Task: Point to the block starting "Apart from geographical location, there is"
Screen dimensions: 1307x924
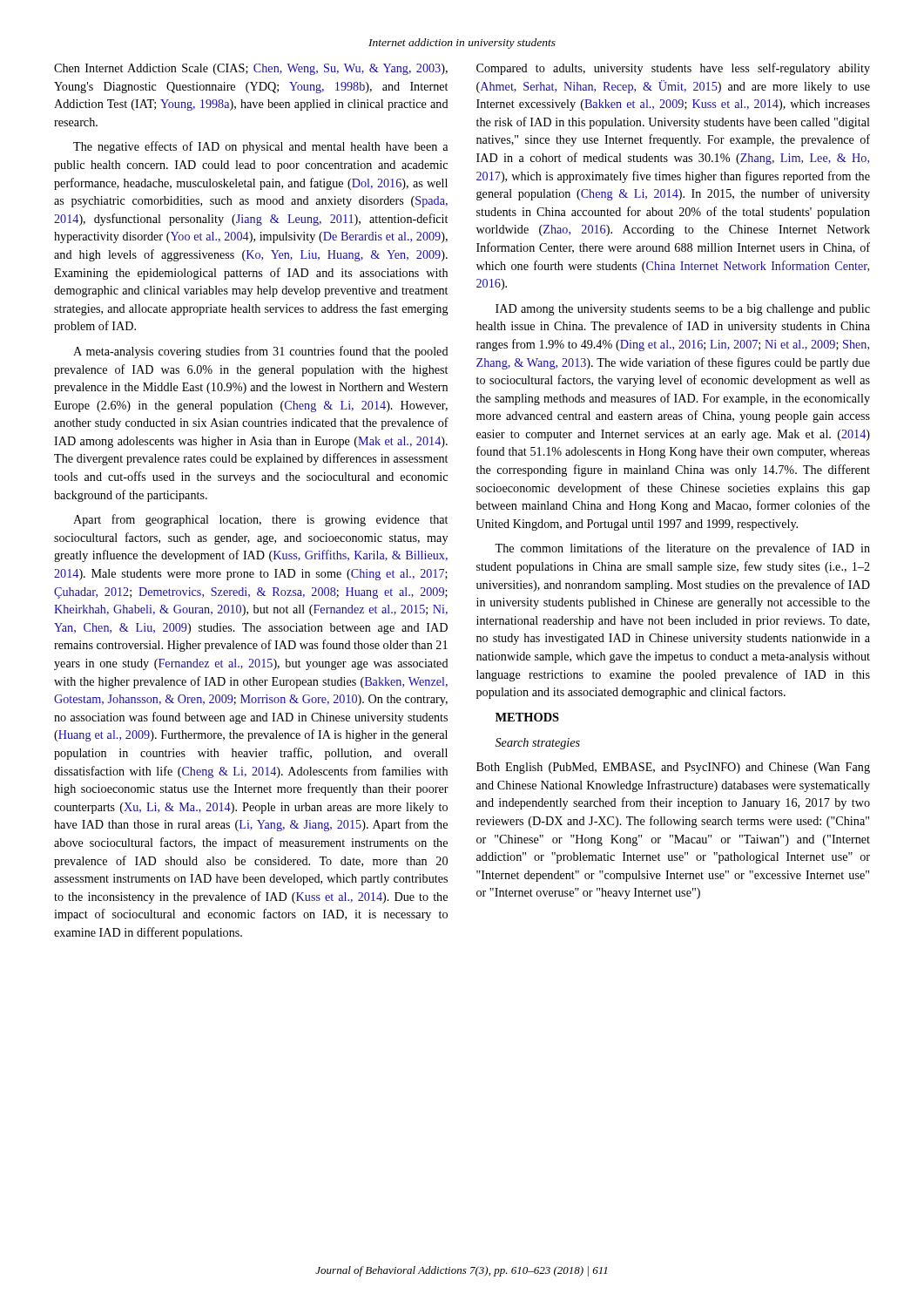Action: coord(251,726)
